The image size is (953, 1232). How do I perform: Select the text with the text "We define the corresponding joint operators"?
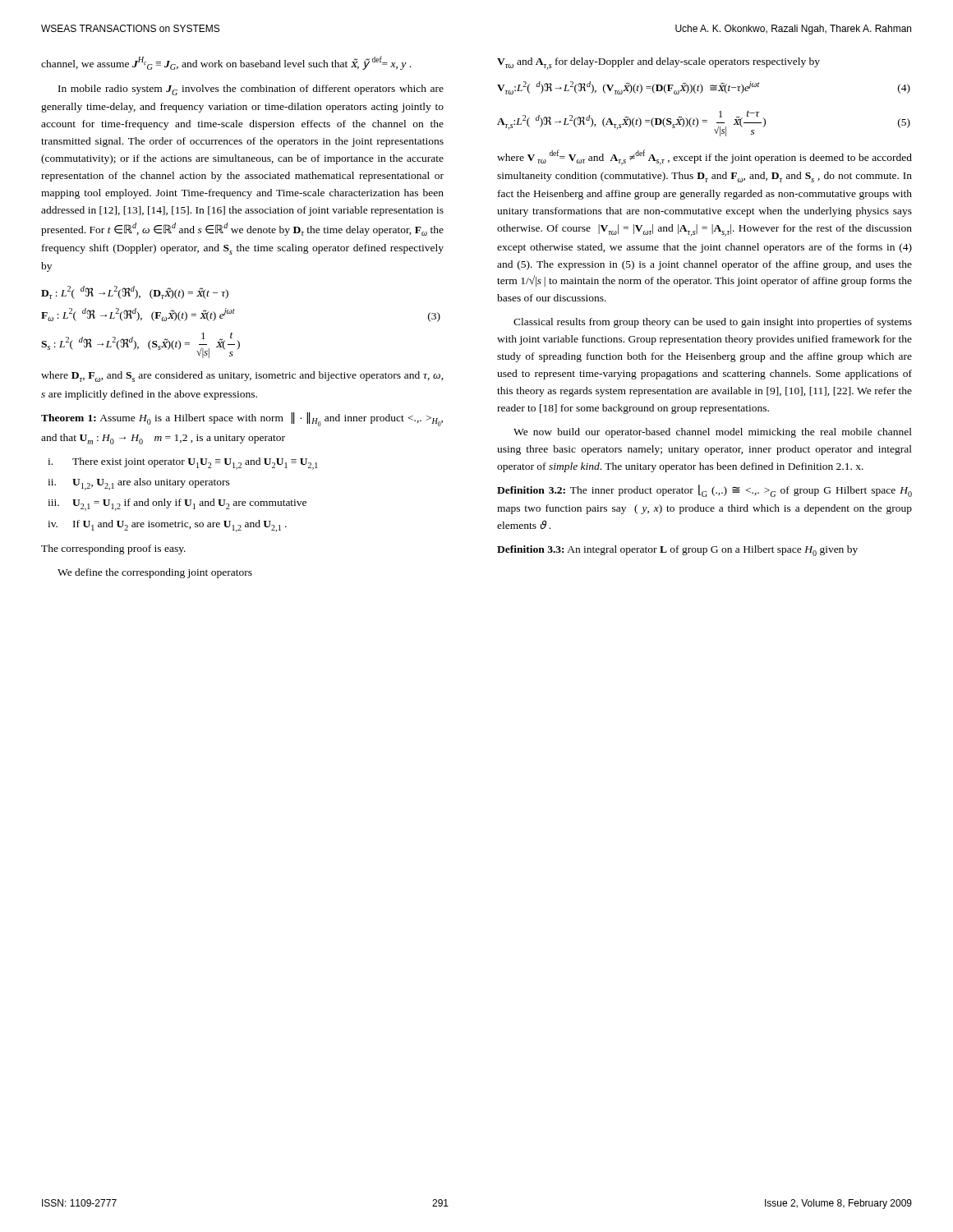155,572
